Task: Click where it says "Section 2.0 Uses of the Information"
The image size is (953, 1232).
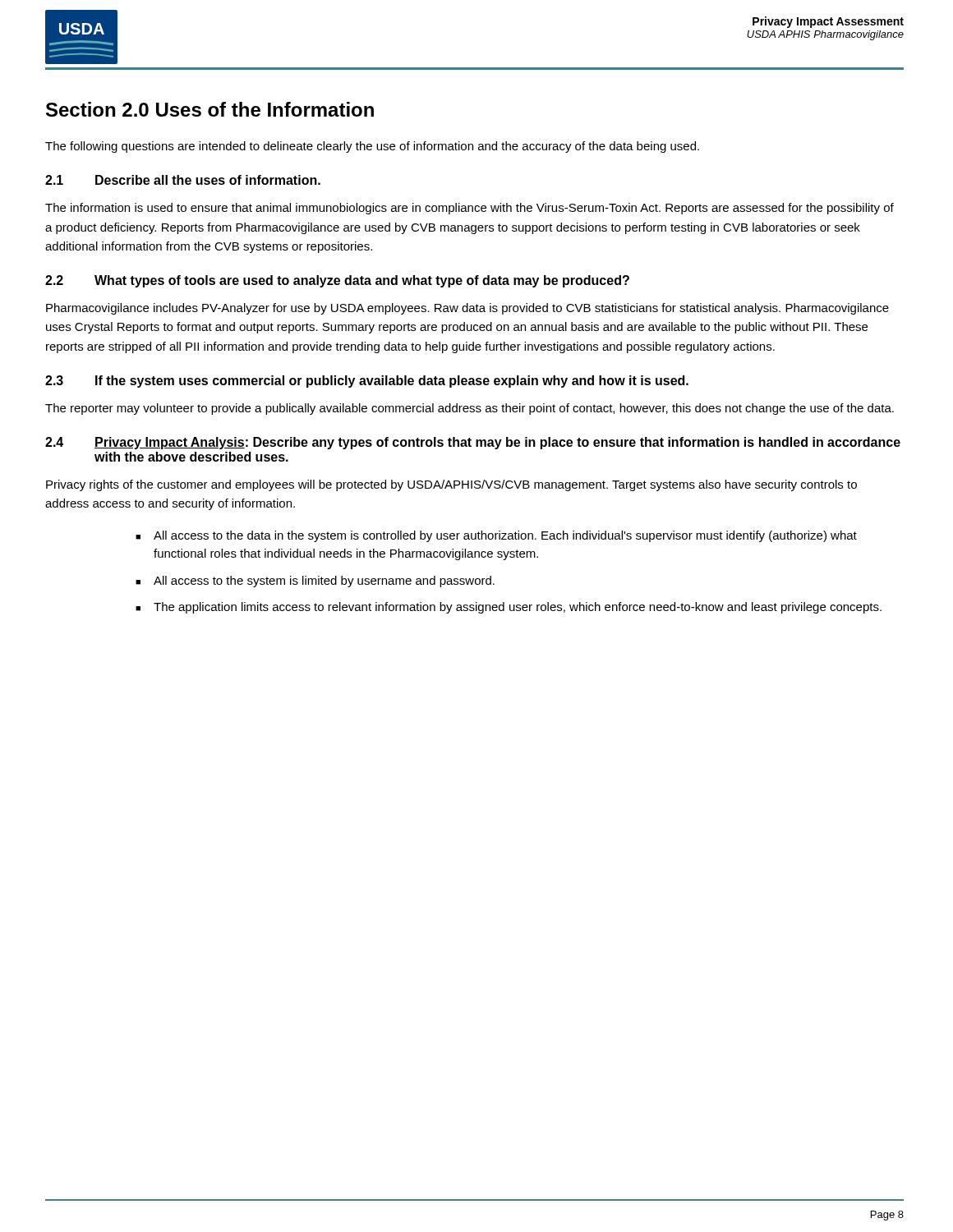Action: (x=210, y=110)
